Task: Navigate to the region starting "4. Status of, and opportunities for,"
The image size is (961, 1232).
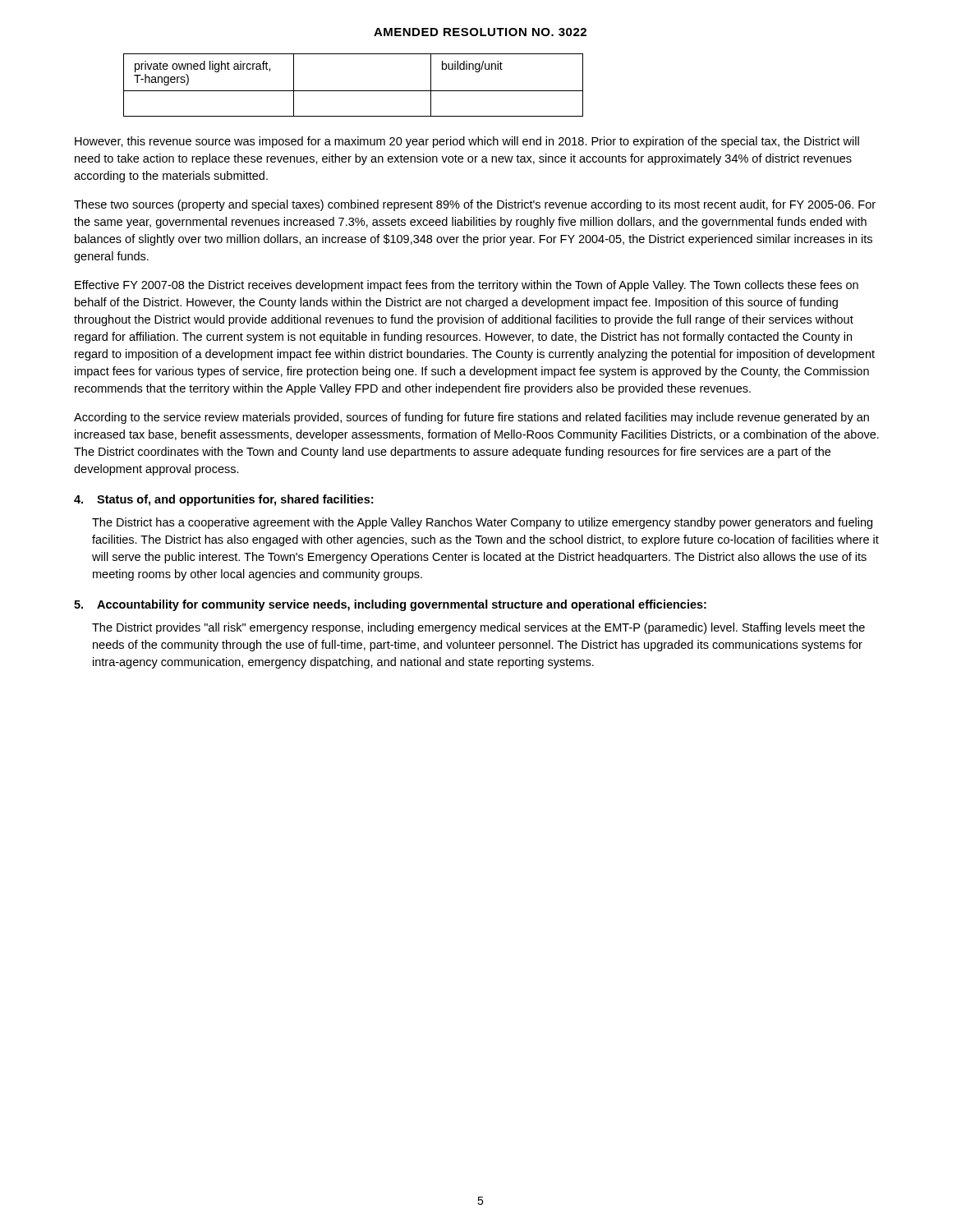Action: [224, 500]
